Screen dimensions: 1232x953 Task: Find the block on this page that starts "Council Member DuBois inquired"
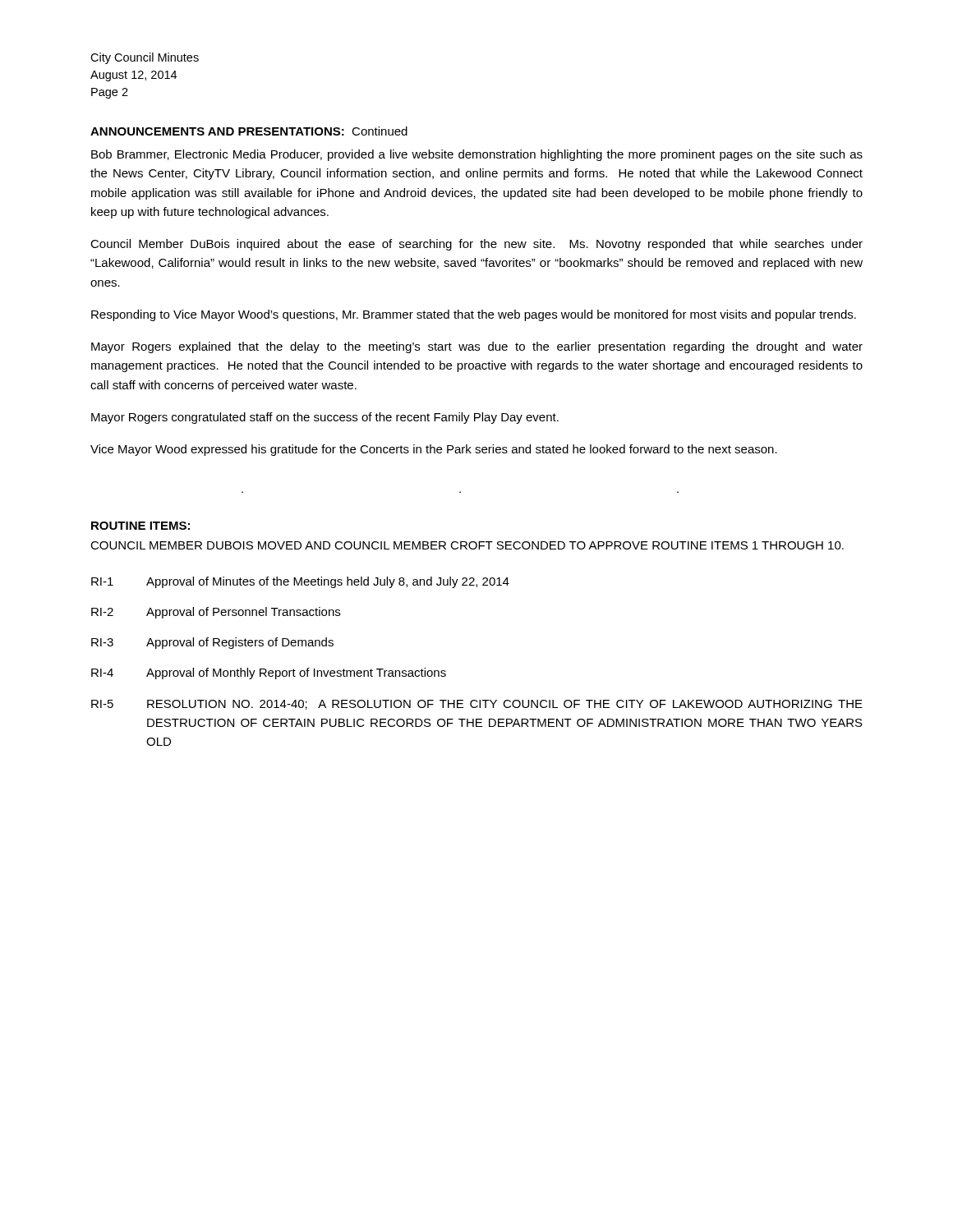coord(476,263)
